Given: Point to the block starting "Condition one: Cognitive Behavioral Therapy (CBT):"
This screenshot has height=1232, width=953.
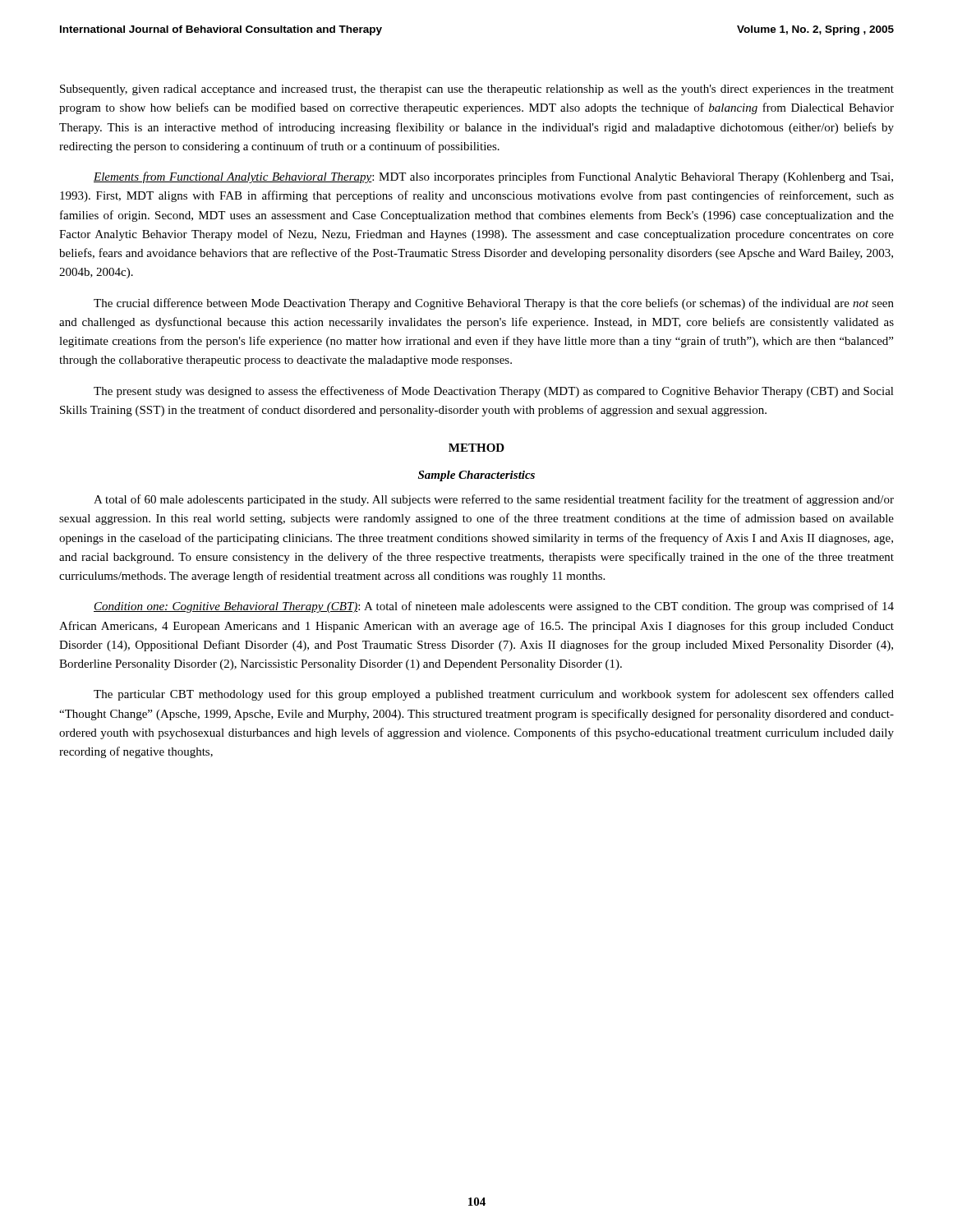Looking at the screenshot, I should [476, 635].
